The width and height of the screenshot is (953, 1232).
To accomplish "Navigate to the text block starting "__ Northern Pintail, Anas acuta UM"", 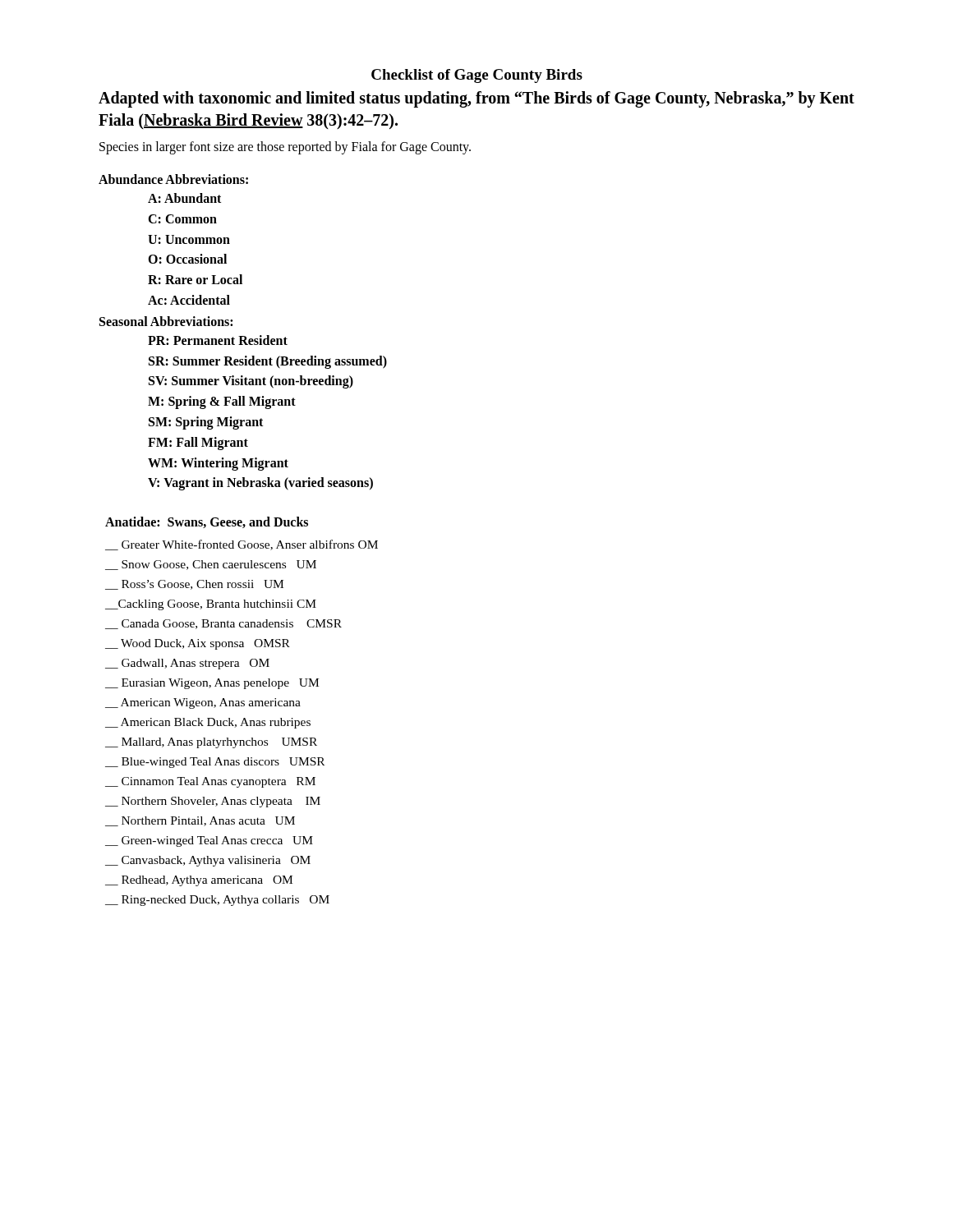I will click(200, 820).
